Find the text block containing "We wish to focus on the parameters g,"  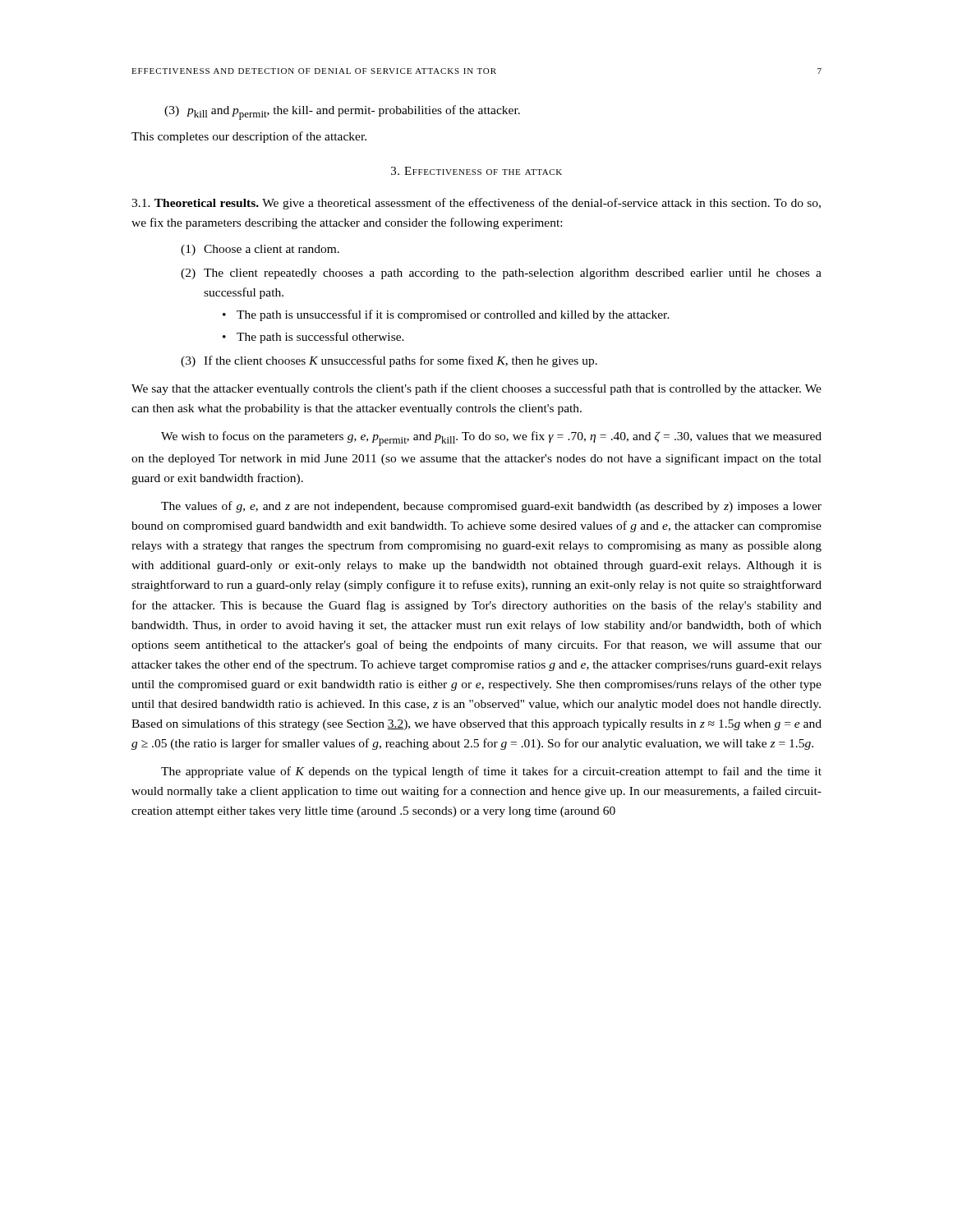476,457
